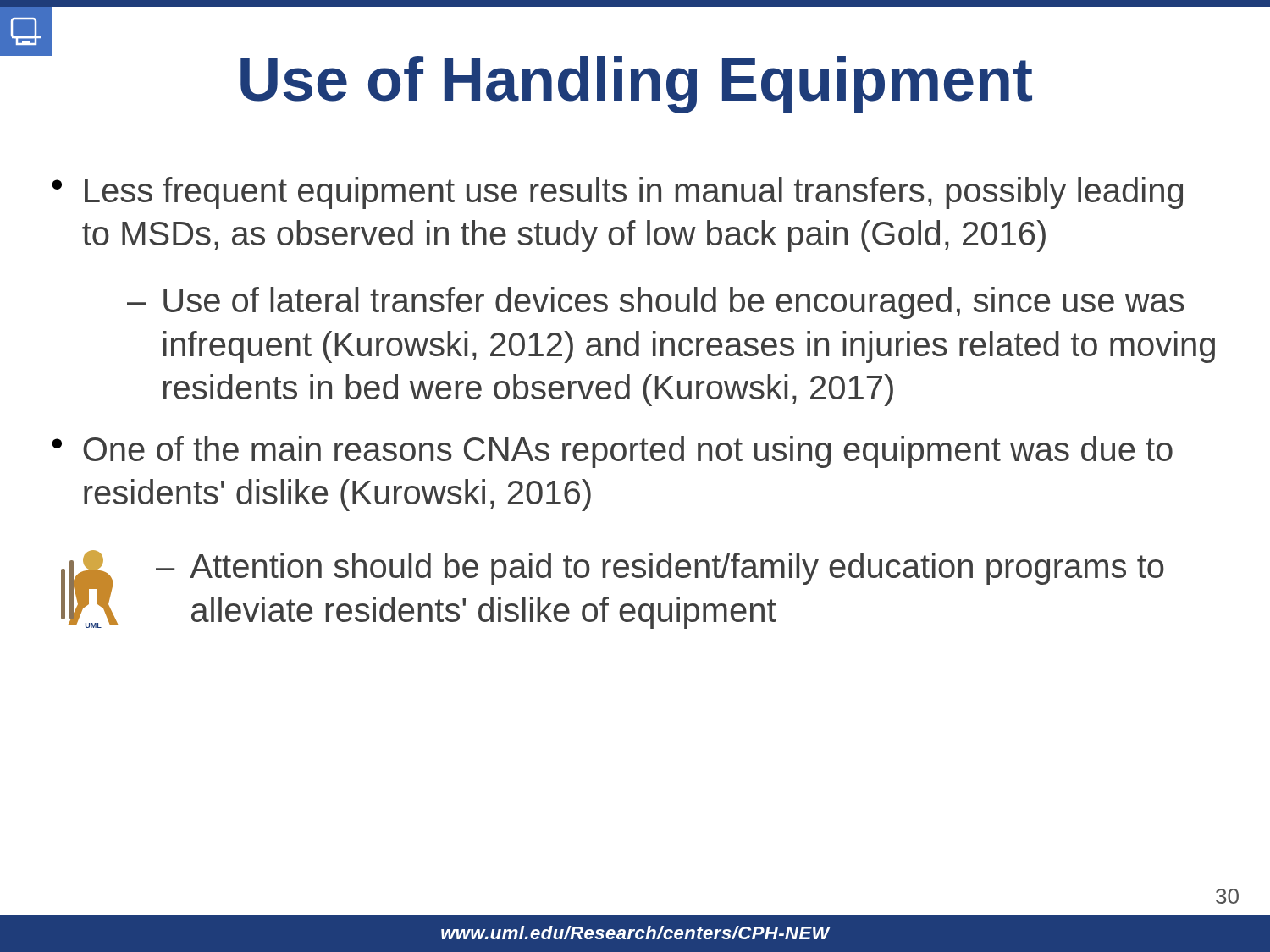
Task: Find the list item containing "– Attention should be"
Action: (688, 589)
